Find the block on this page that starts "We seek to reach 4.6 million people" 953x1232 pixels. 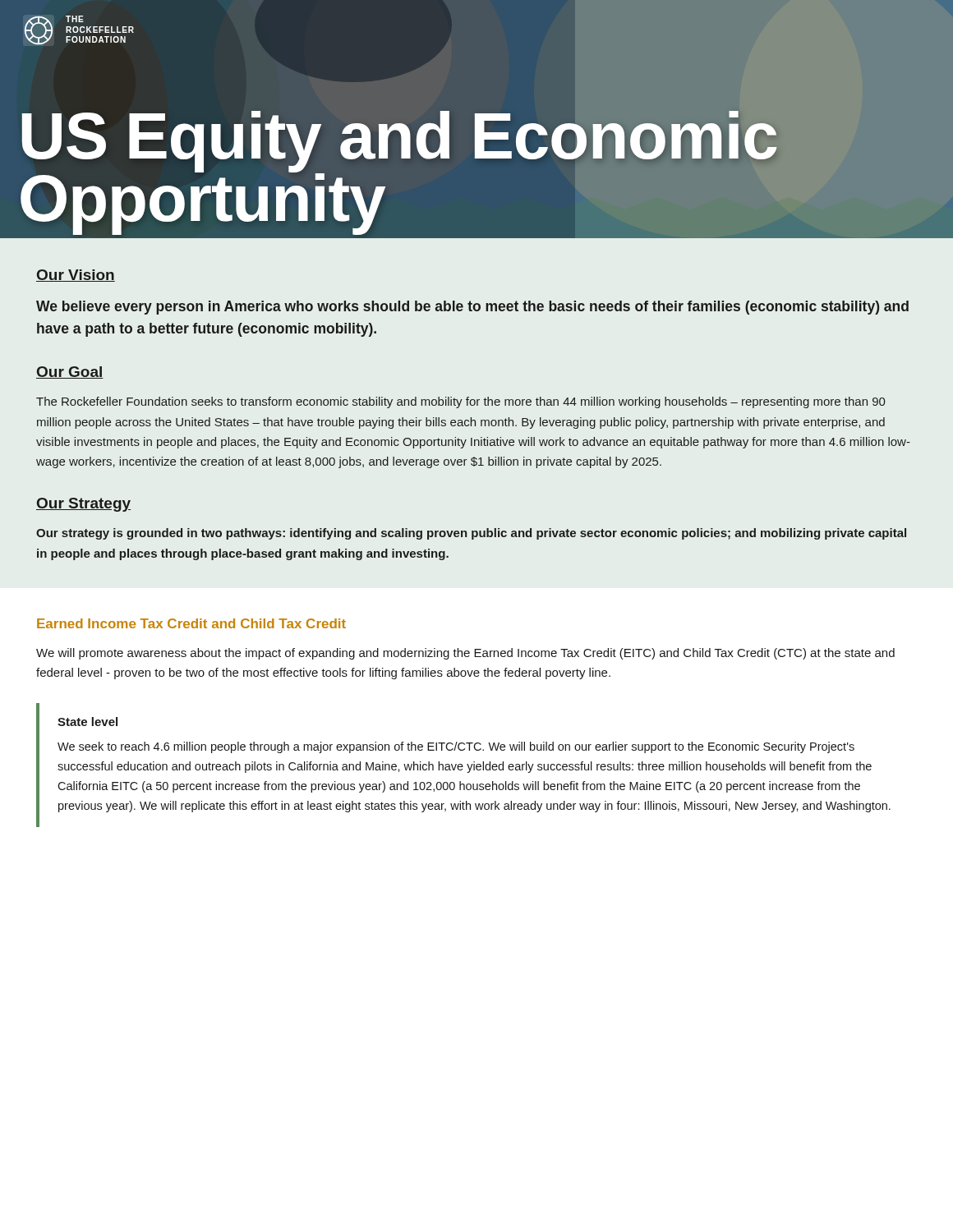click(x=474, y=776)
